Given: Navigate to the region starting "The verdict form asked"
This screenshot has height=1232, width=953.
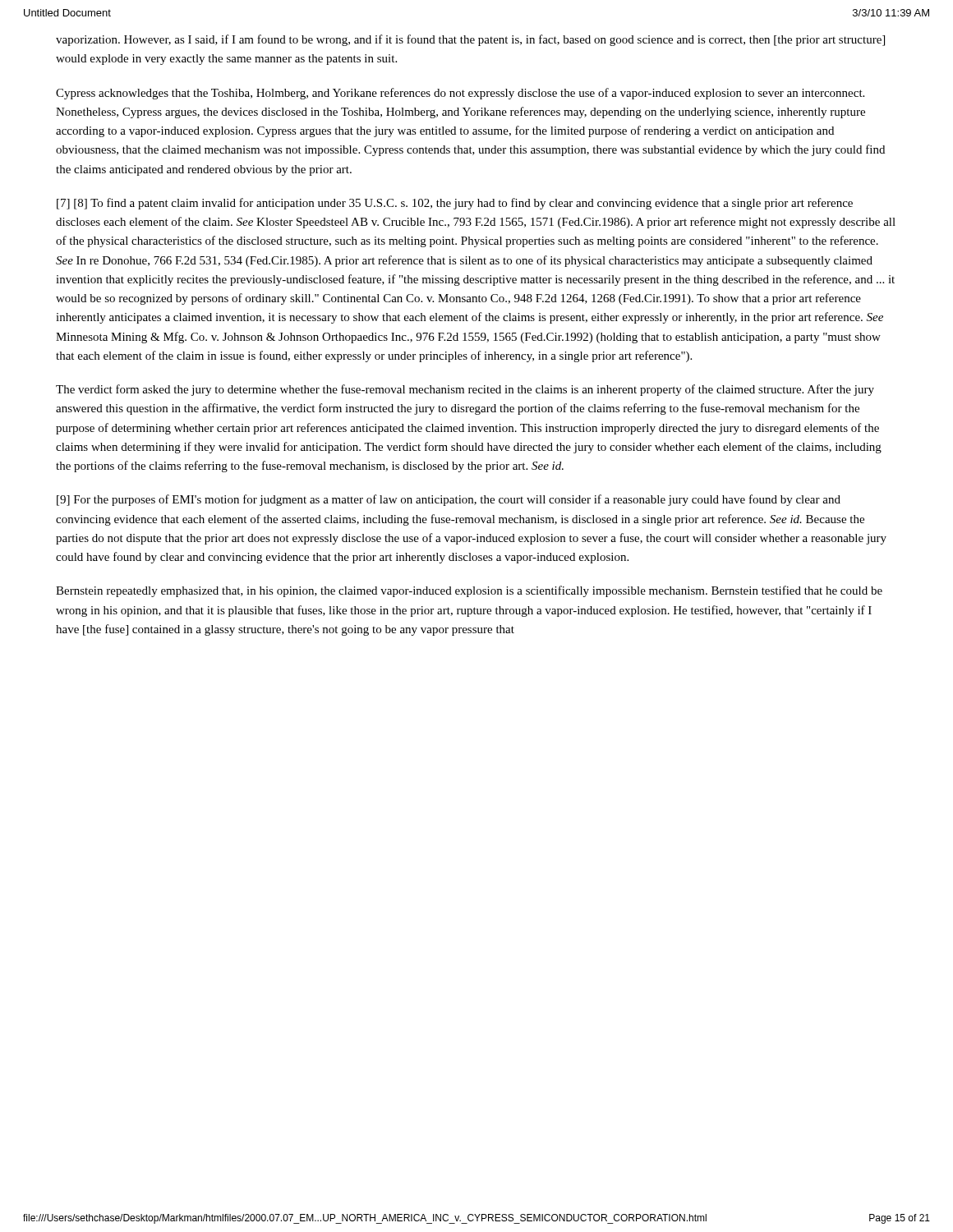Looking at the screenshot, I should [469, 428].
